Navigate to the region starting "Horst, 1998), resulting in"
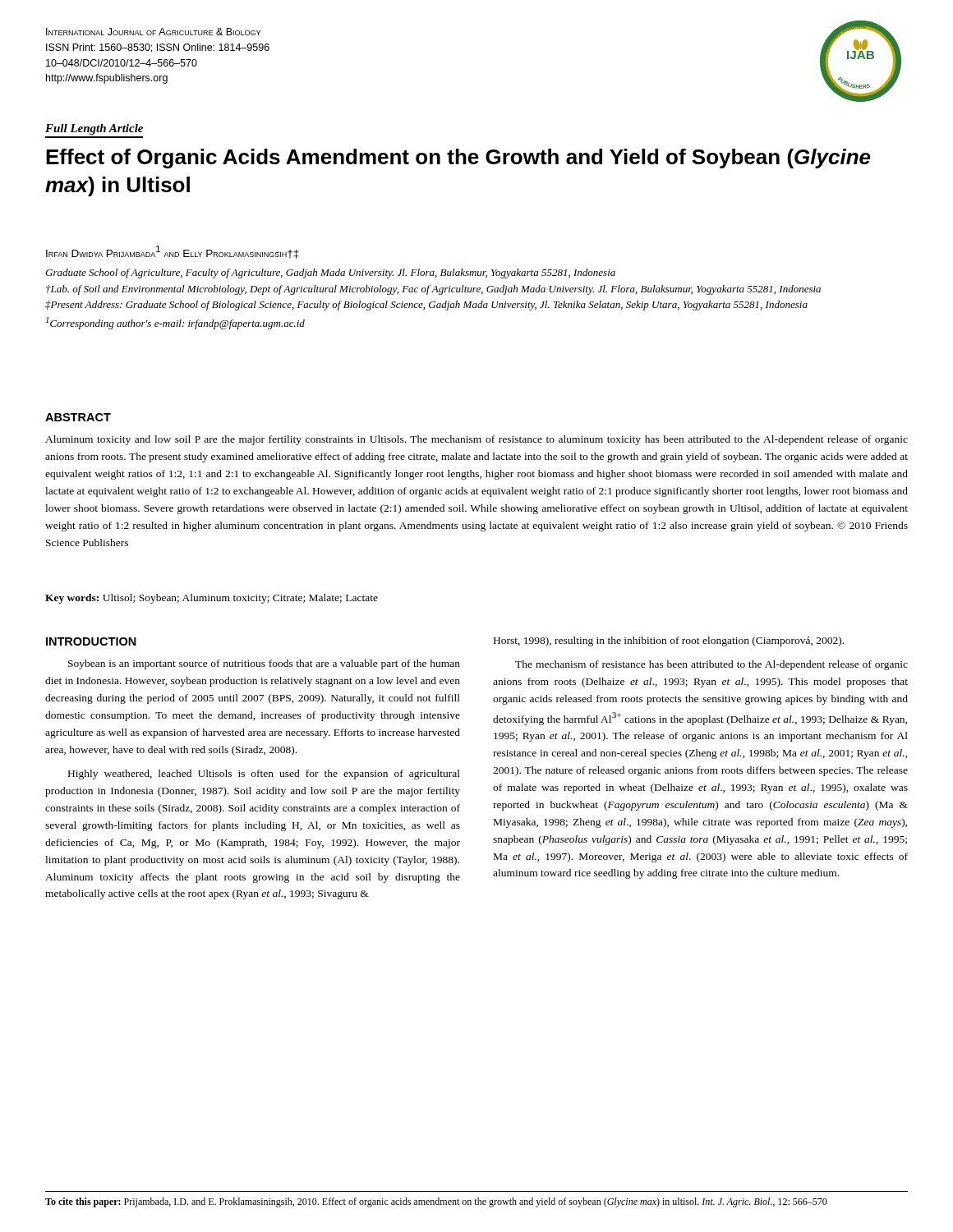This screenshot has width=953, height=1232. [700, 757]
